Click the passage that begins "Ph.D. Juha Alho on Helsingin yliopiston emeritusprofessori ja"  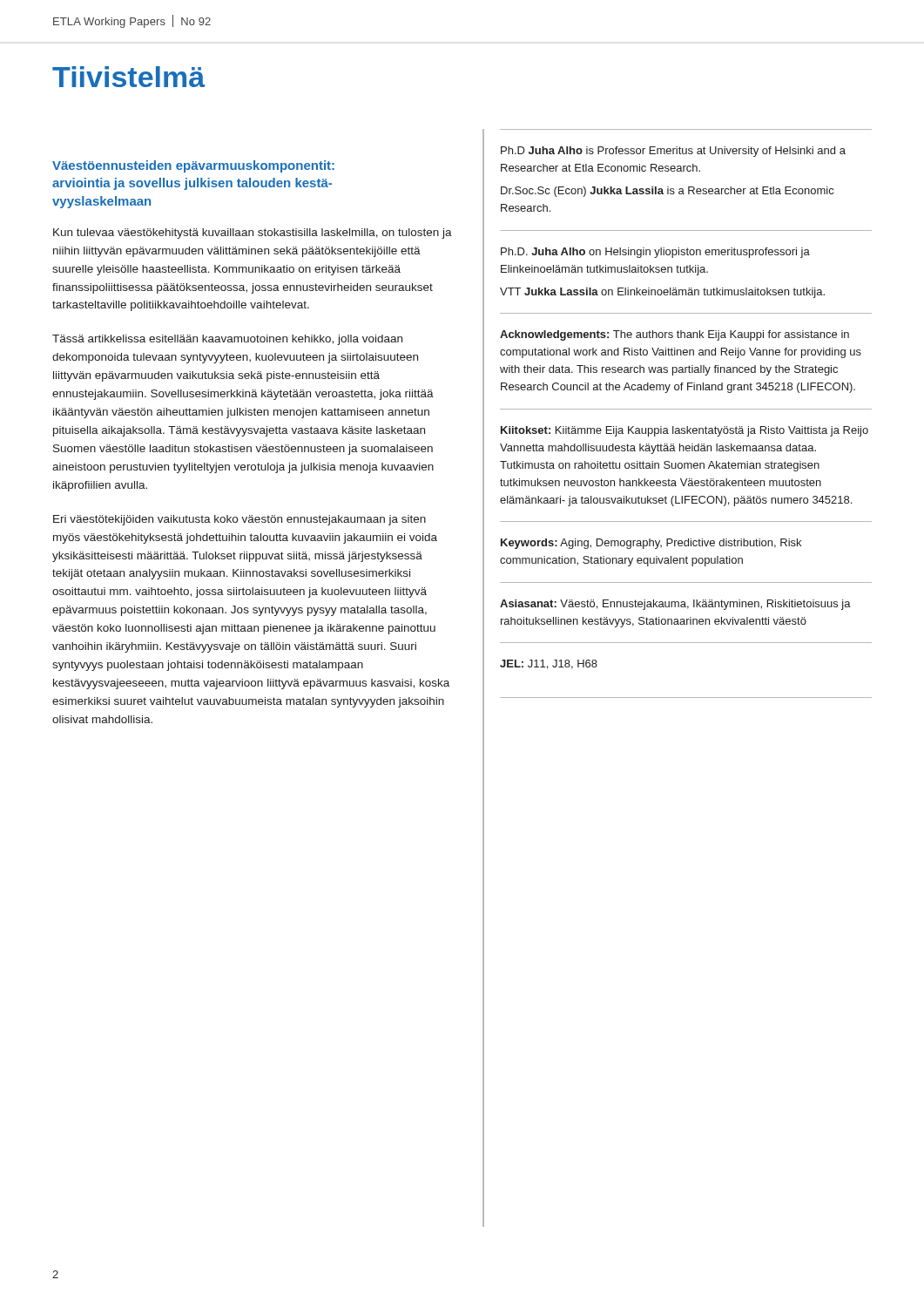tap(686, 272)
